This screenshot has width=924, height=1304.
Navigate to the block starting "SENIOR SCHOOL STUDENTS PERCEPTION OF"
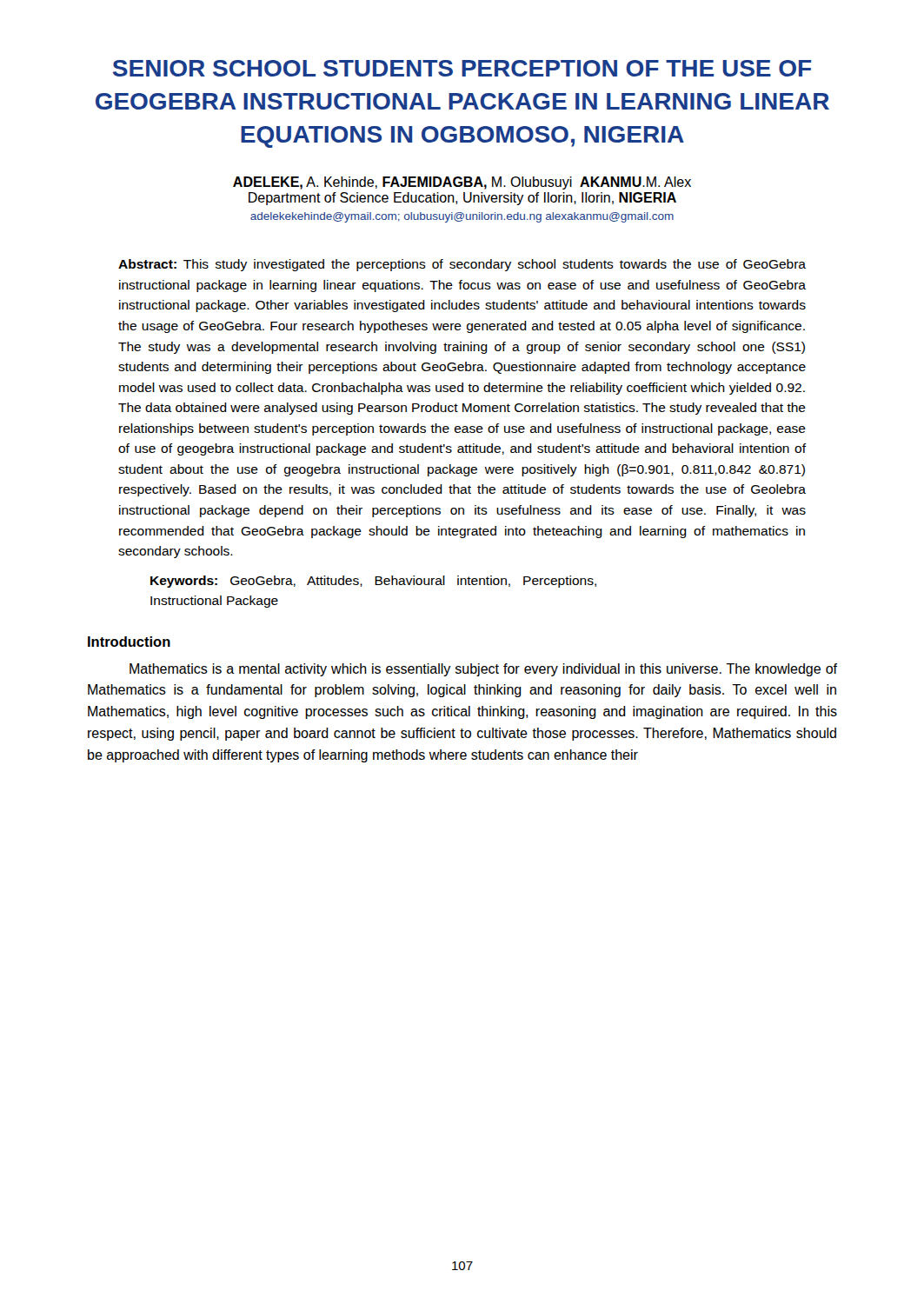pos(462,101)
